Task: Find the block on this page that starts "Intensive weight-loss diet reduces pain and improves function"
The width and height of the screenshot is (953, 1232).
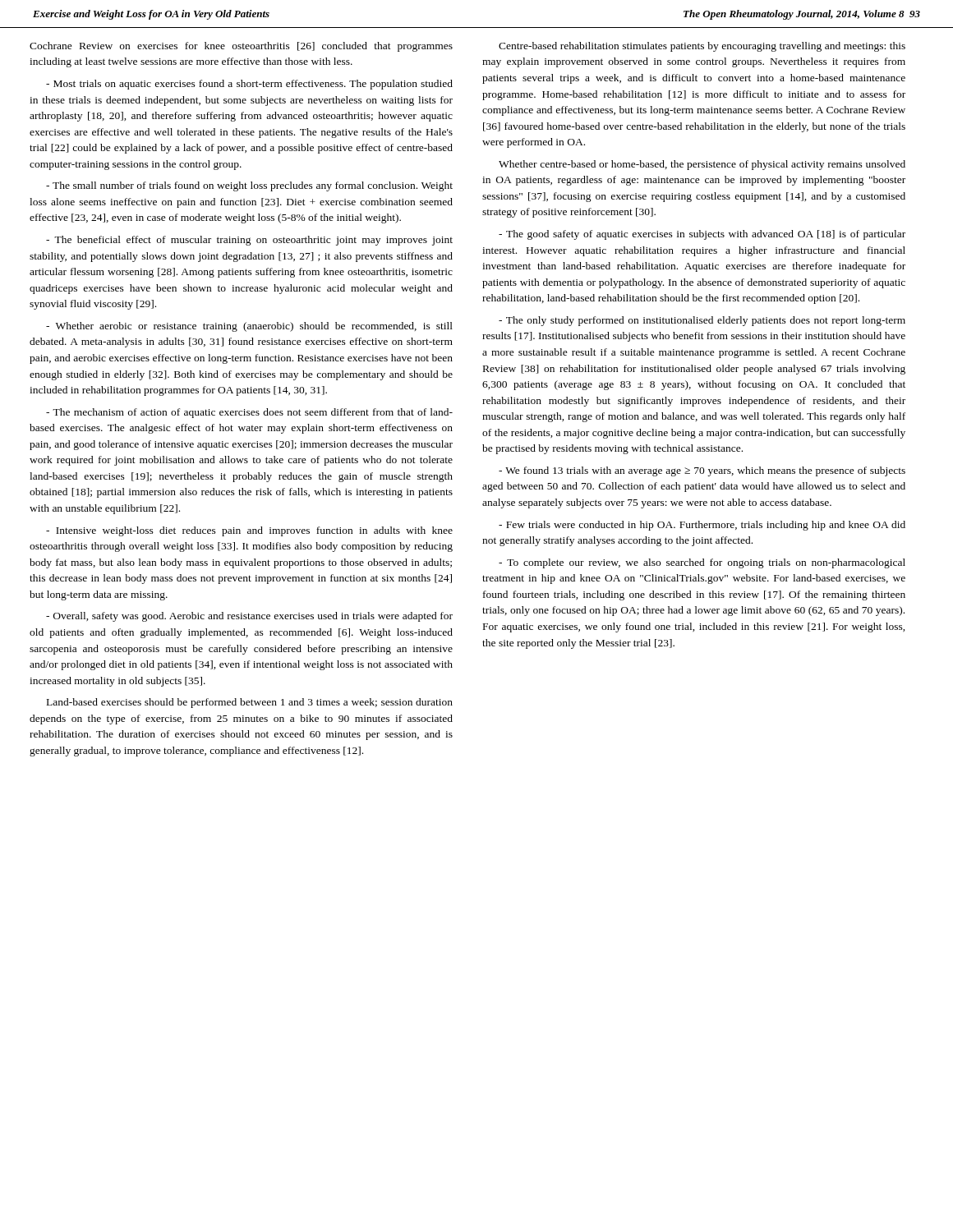Action: click(241, 562)
